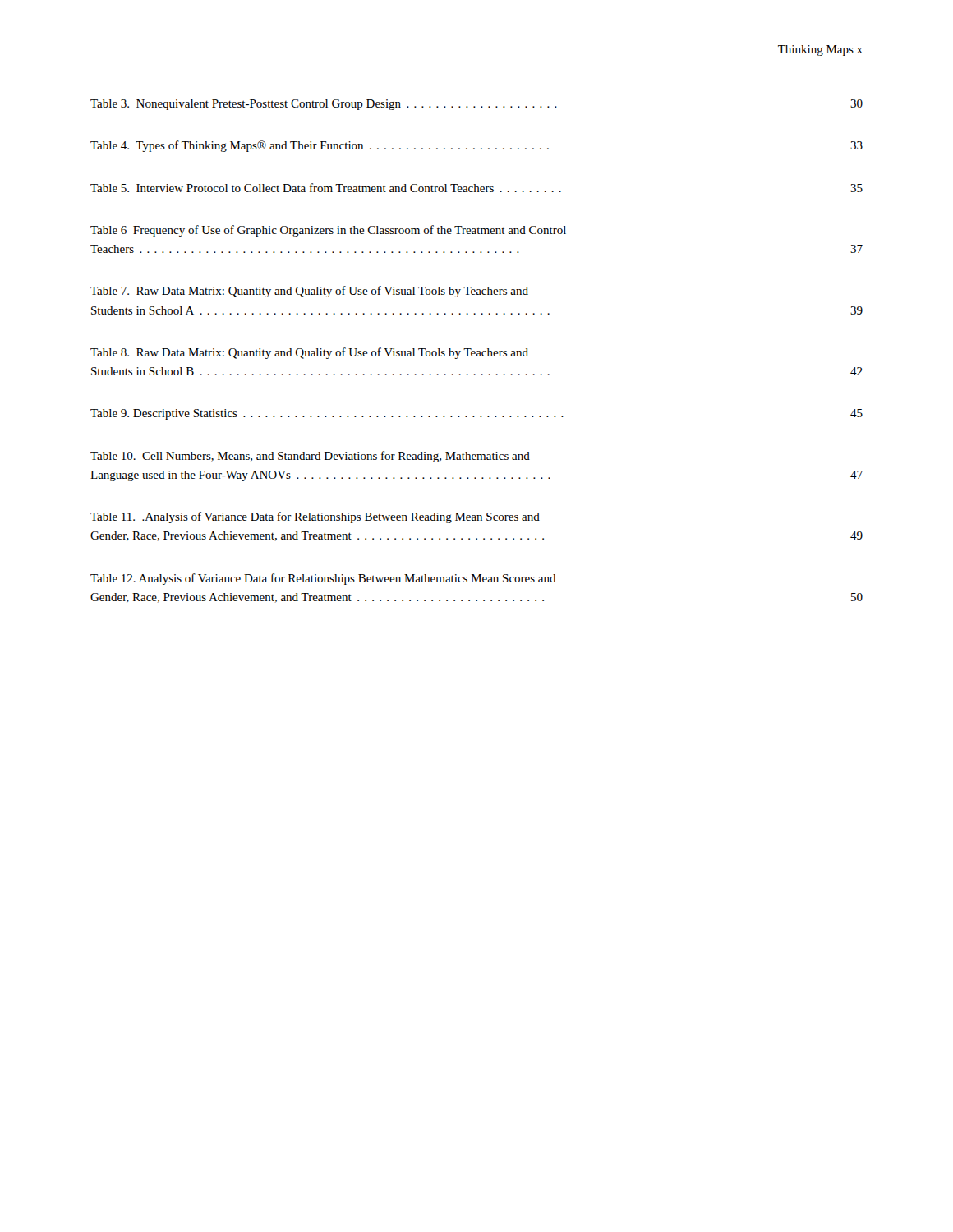The height and width of the screenshot is (1232, 953).
Task: Select the text starting "Table 7. Raw Data Matrix:"
Action: pyautogui.click(x=476, y=301)
